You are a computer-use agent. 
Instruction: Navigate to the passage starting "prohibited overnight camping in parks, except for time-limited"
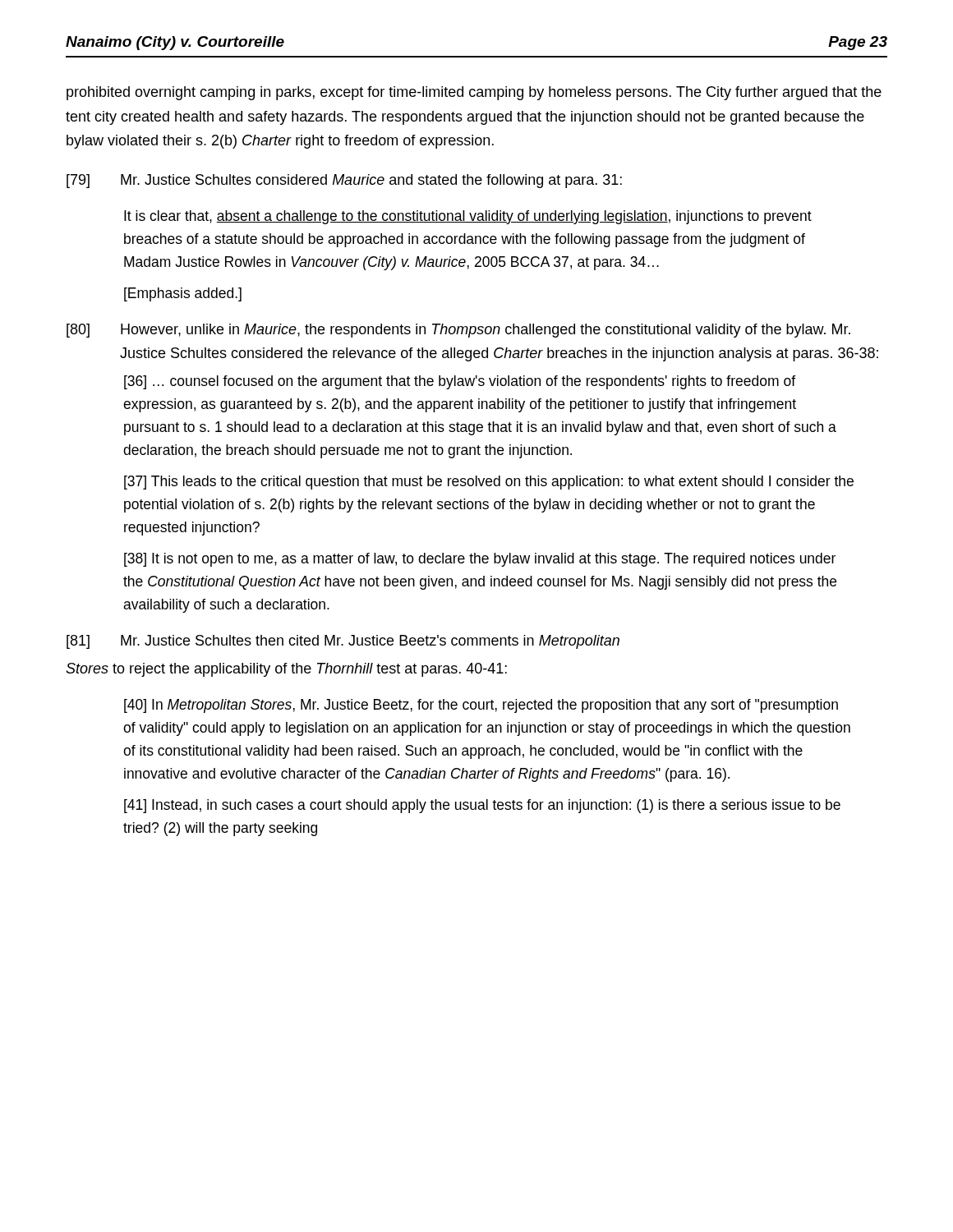coord(474,116)
